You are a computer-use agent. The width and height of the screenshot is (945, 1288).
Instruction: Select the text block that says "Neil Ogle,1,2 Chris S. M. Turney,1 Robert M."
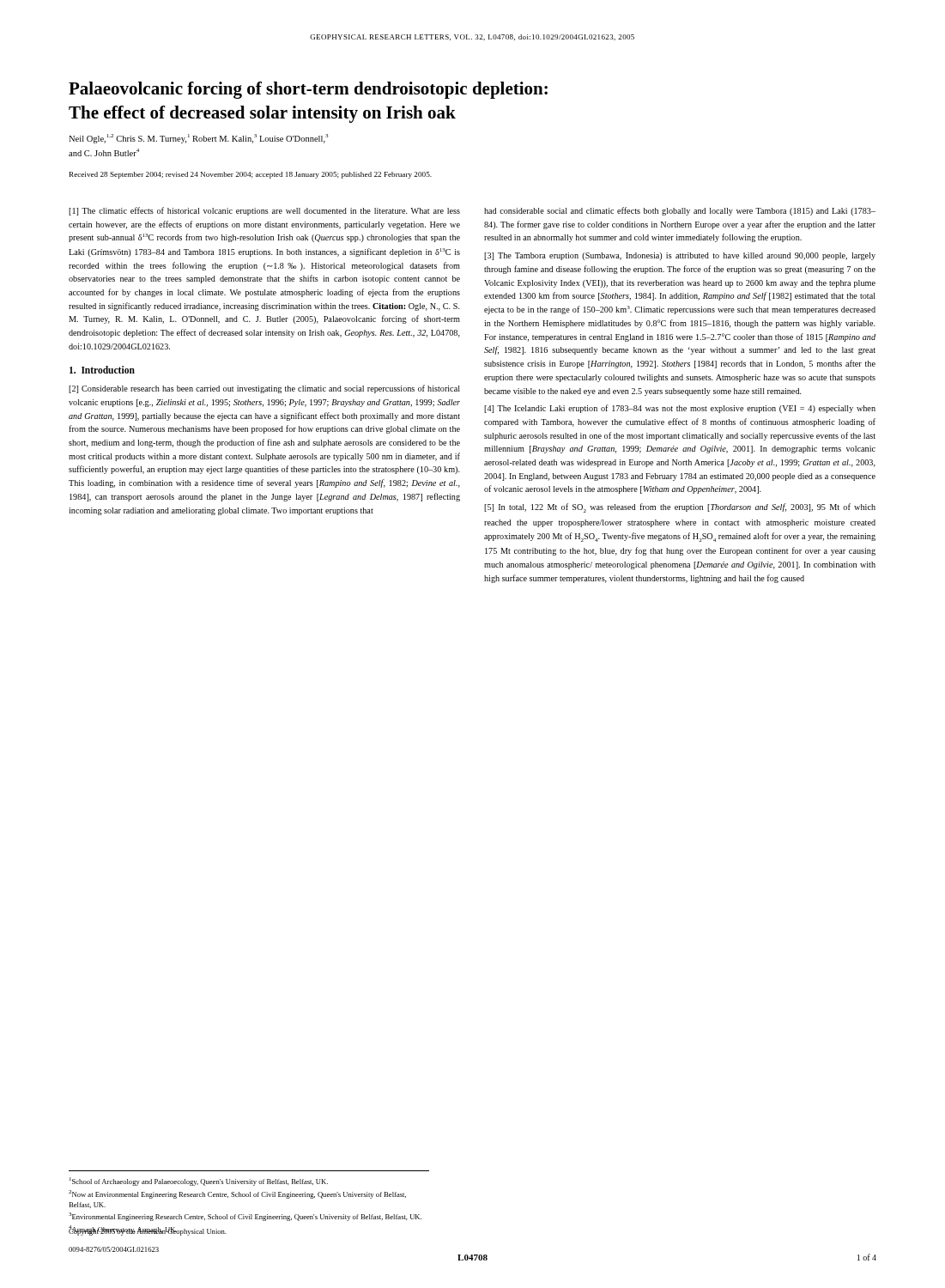coord(198,145)
